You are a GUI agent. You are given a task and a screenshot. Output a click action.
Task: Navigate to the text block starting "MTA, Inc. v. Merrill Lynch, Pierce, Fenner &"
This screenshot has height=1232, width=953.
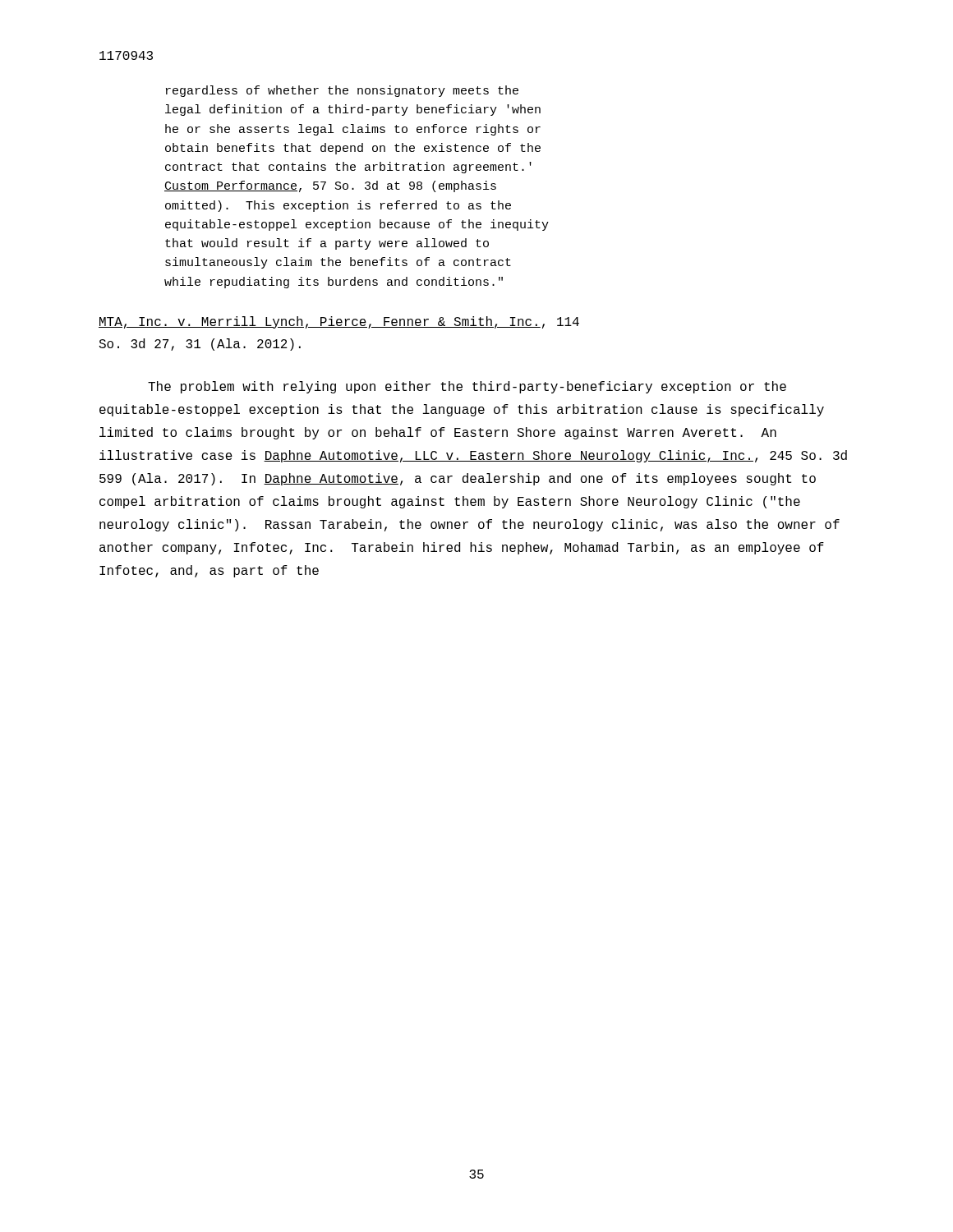339,334
